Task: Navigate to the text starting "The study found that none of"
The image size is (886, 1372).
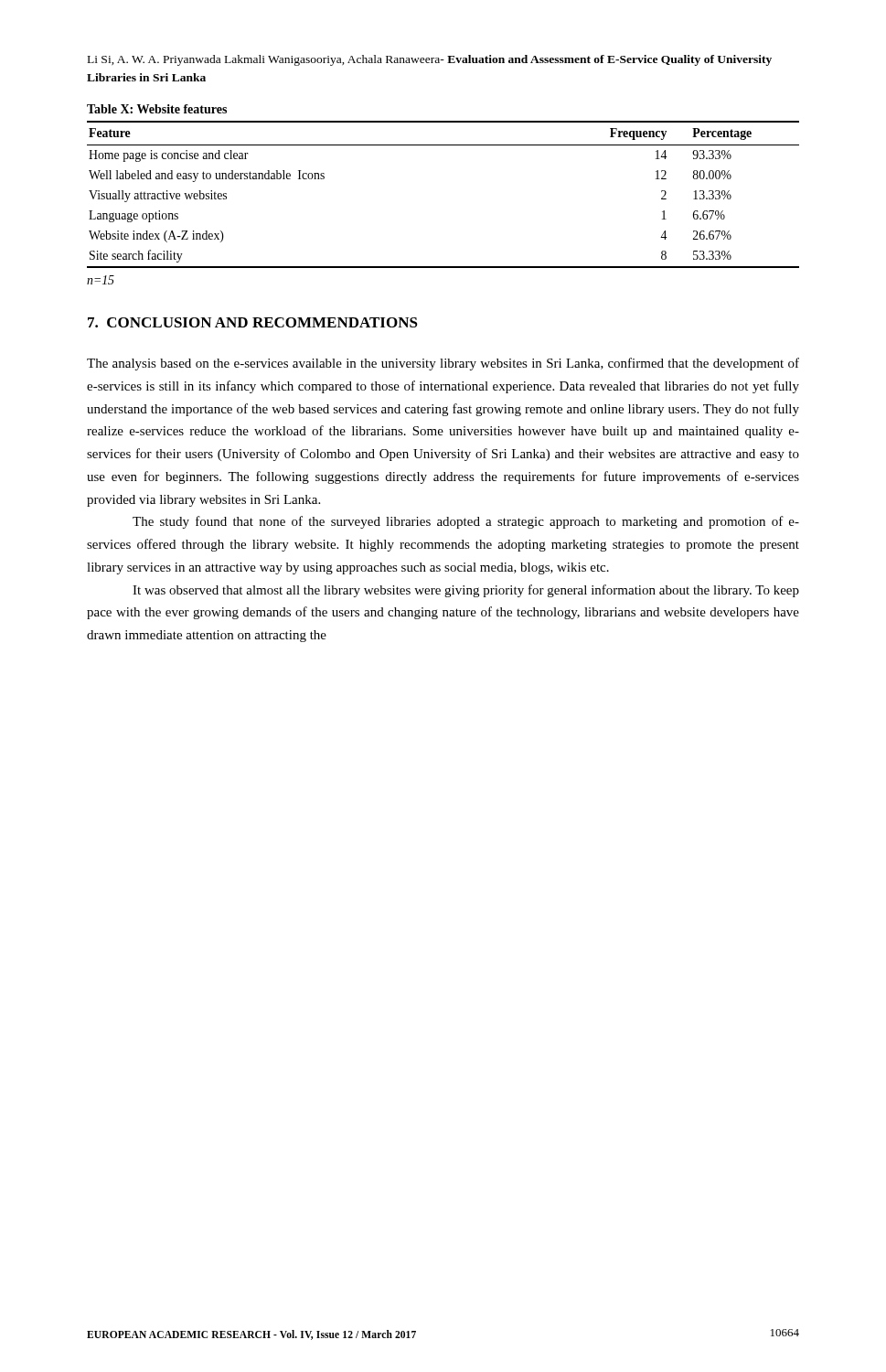Action: [443, 544]
